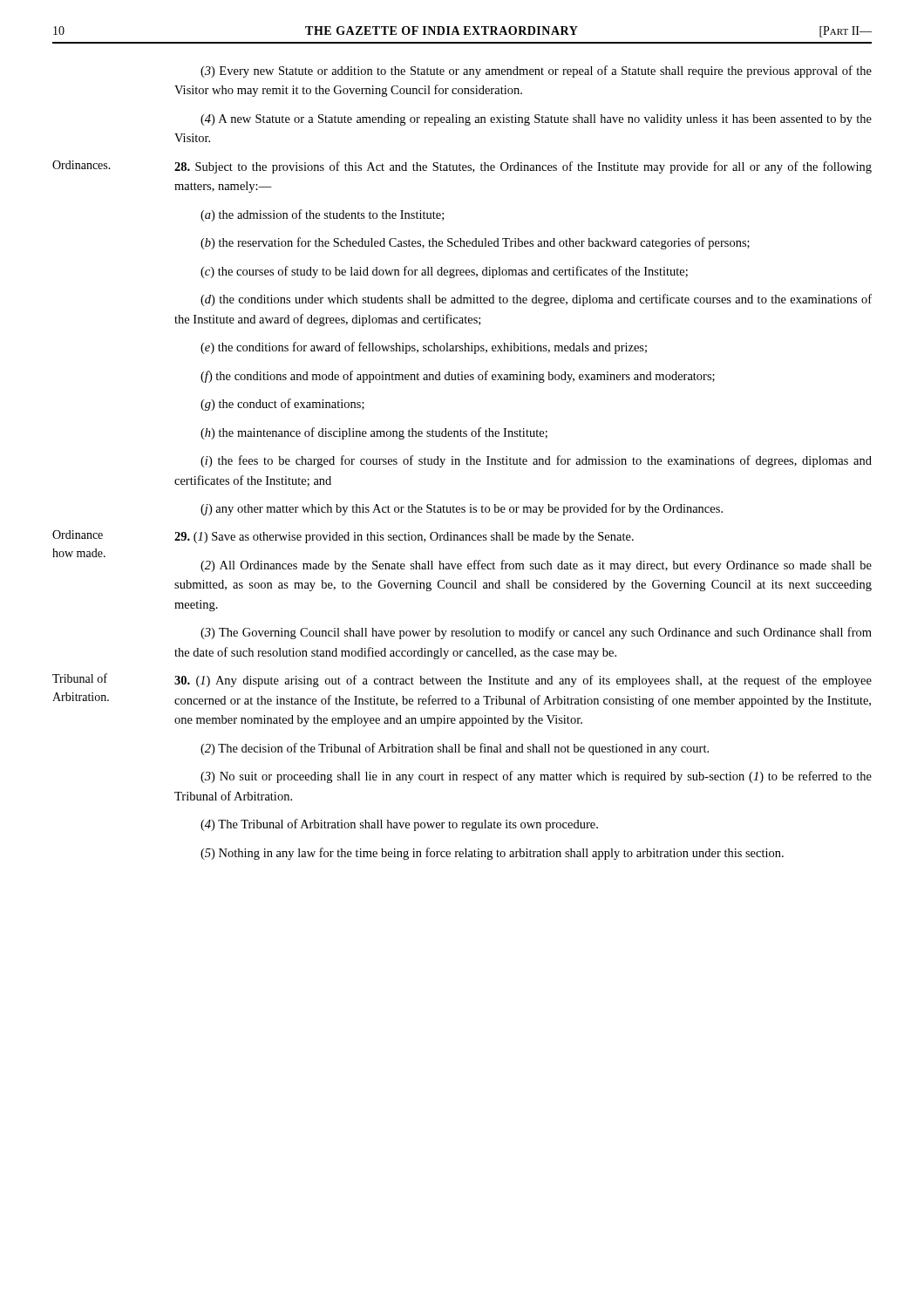Point to the element starting "(j) any other matter"
The width and height of the screenshot is (924, 1308).
point(523,509)
